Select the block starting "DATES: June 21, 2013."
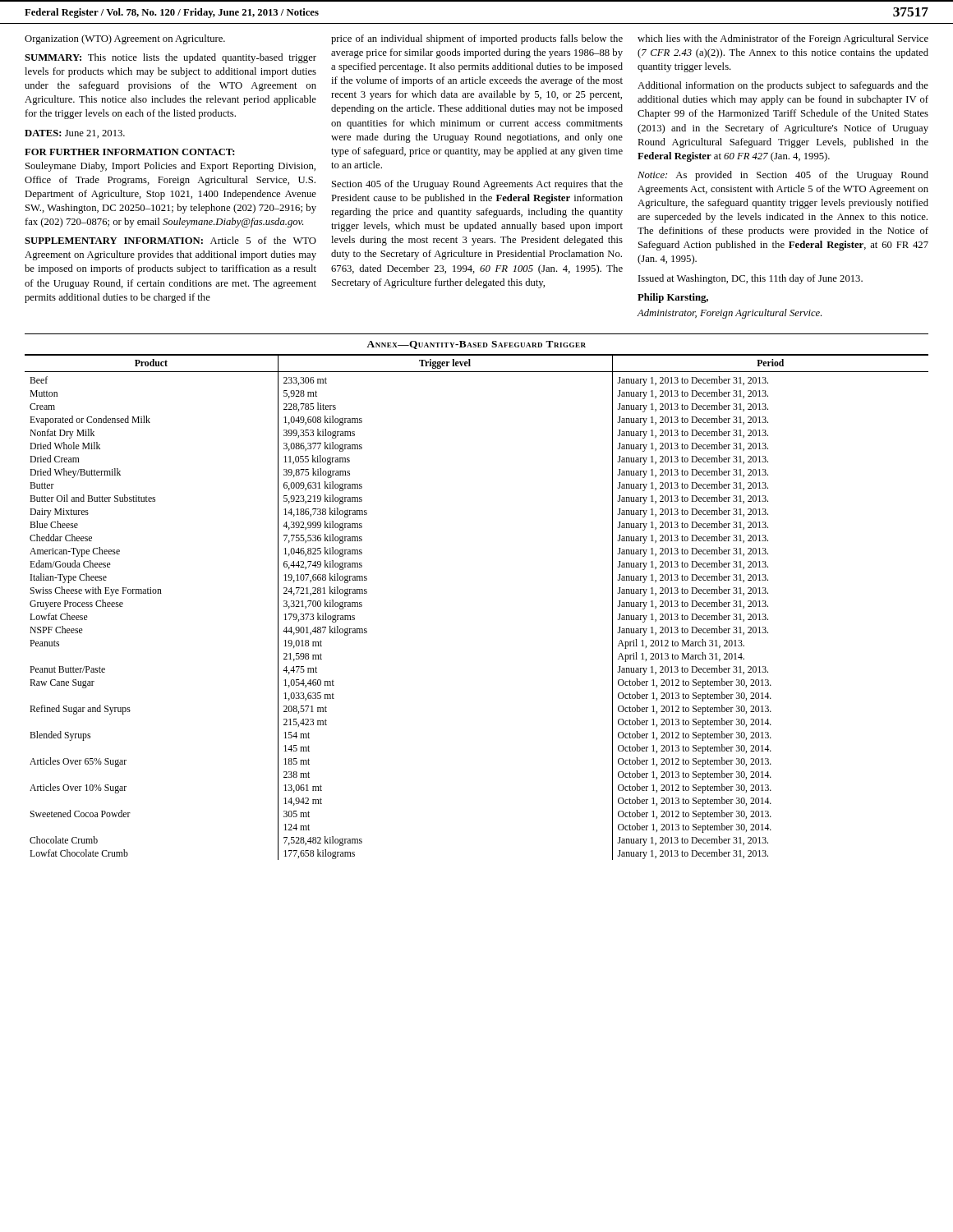Viewport: 953px width, 1232px height. [75, 133]
